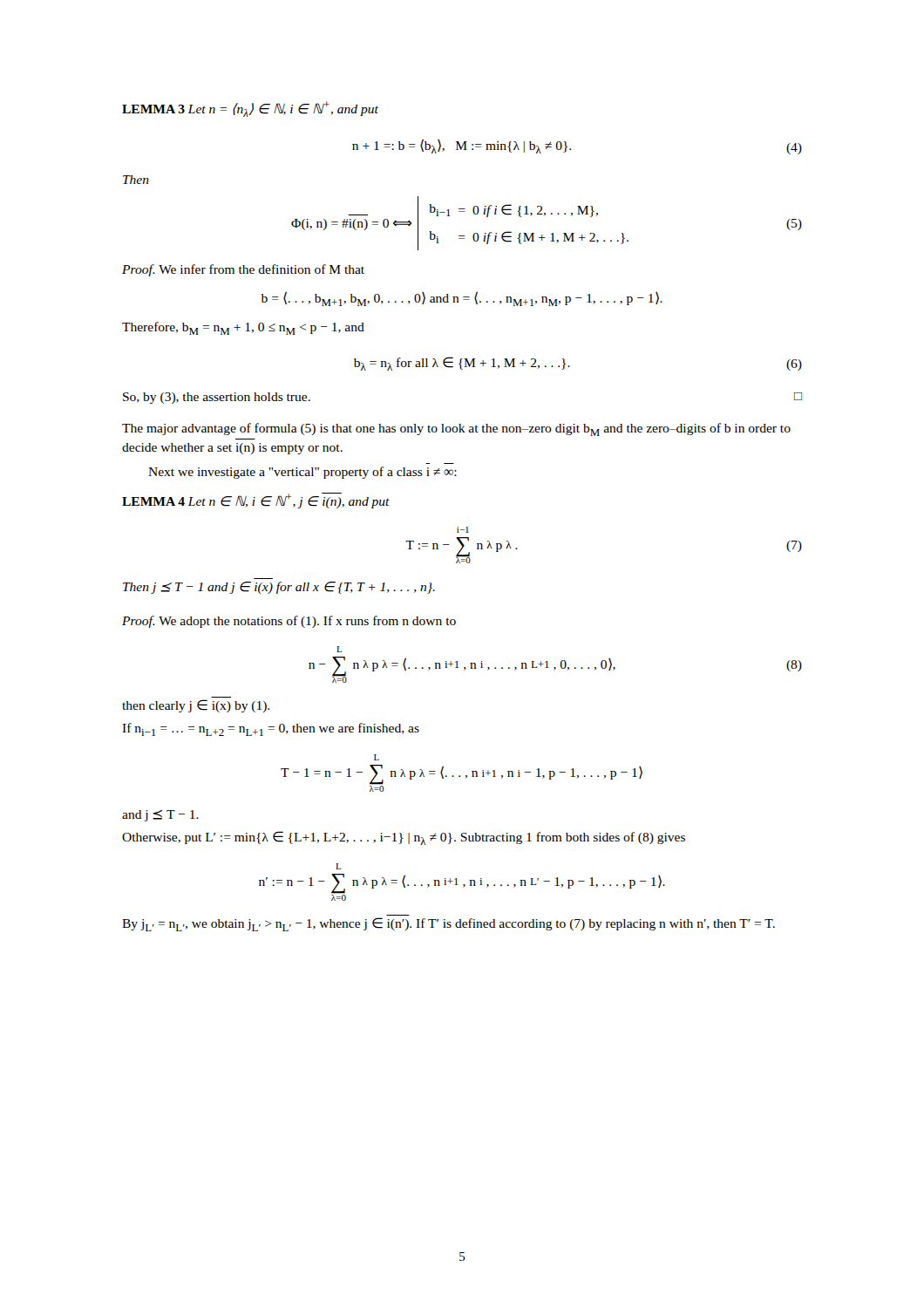This screenshot has width=924, height=1308.
Task: Select the block starting "Otherwise, put L′ := min{λ ∈ {L+1,"
Action: [x=404, y=838]
